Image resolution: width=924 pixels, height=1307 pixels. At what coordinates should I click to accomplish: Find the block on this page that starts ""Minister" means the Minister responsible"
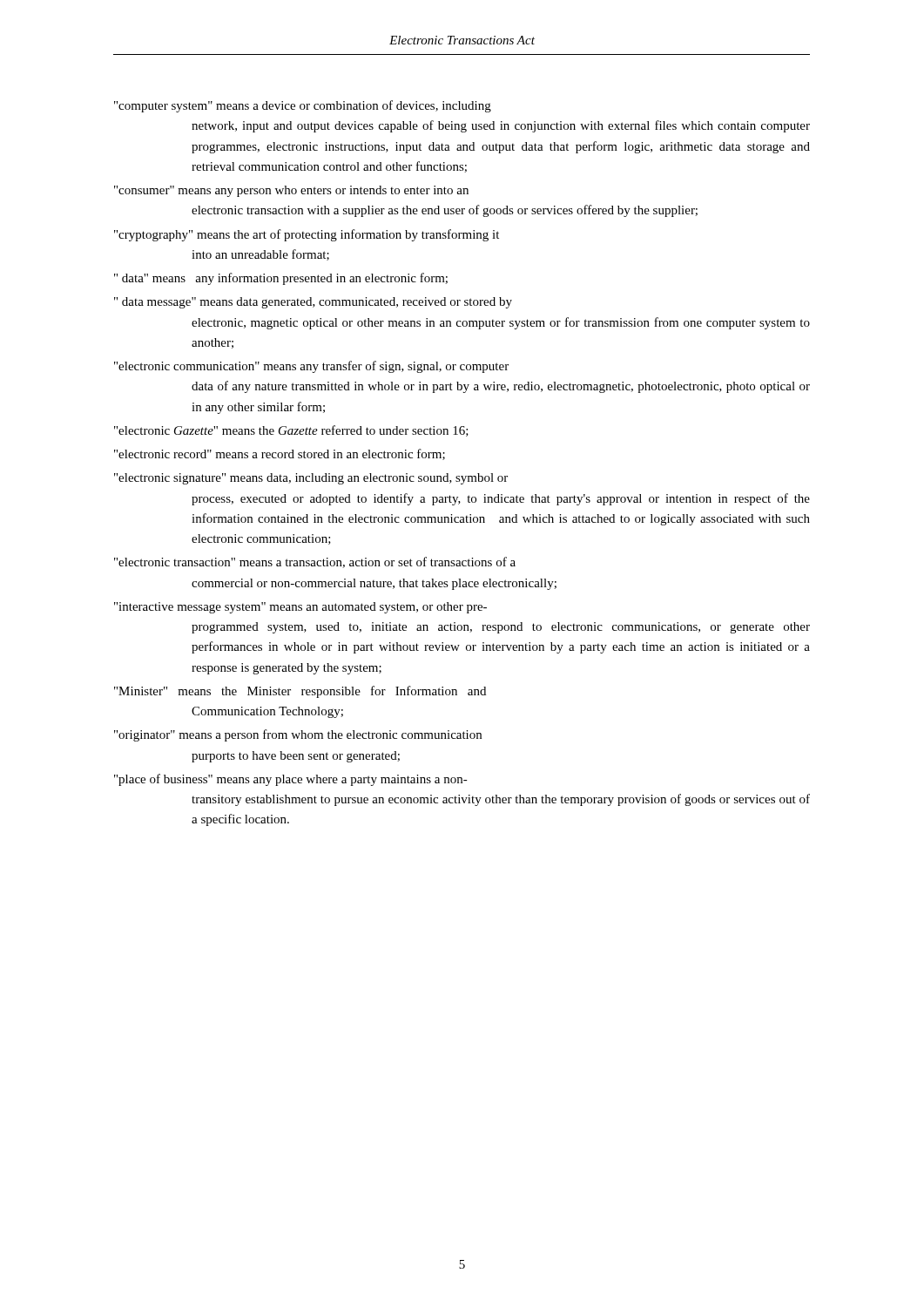tap(462, 701)
